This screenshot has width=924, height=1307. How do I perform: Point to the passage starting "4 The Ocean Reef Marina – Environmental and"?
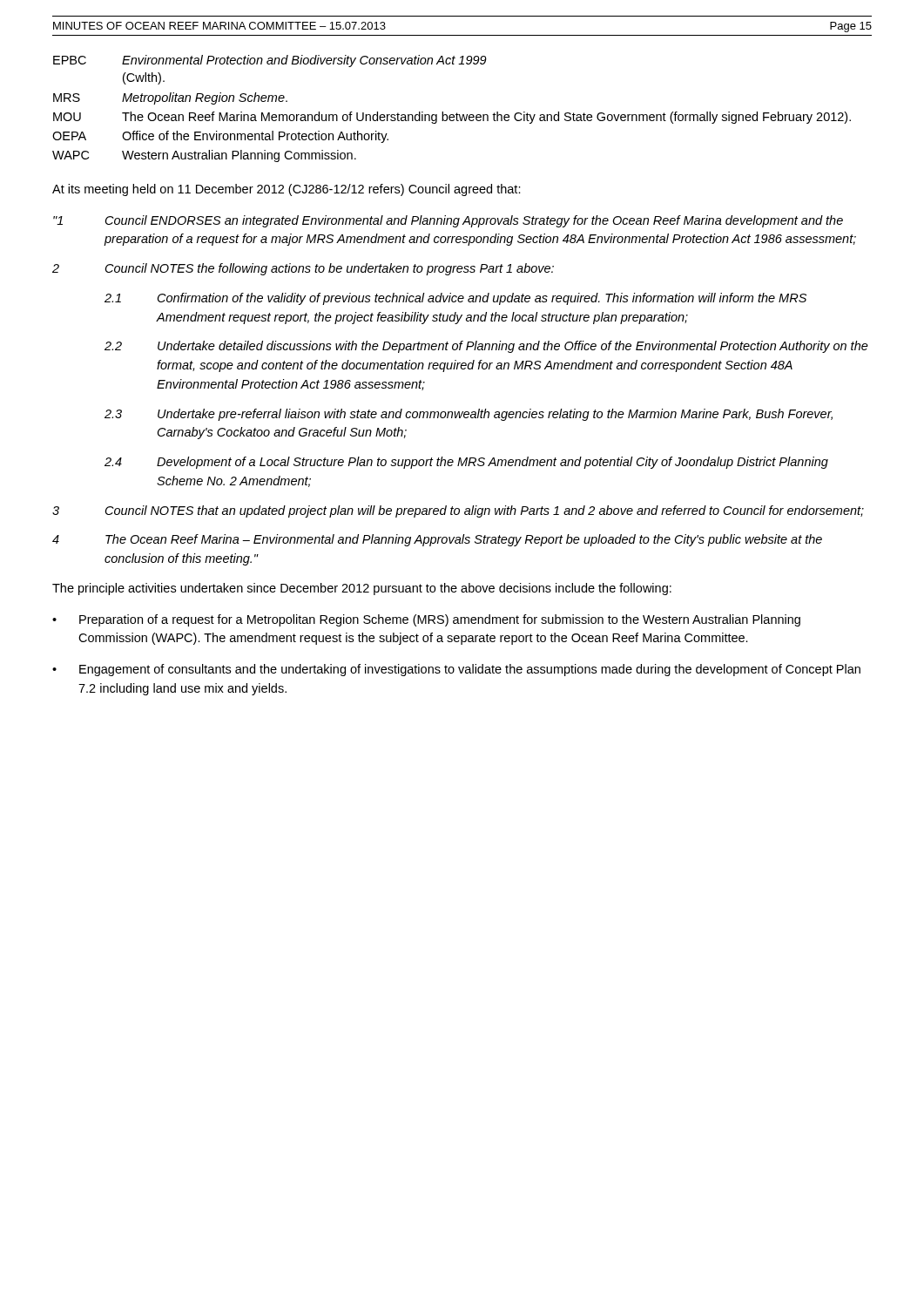coord(462,550)
